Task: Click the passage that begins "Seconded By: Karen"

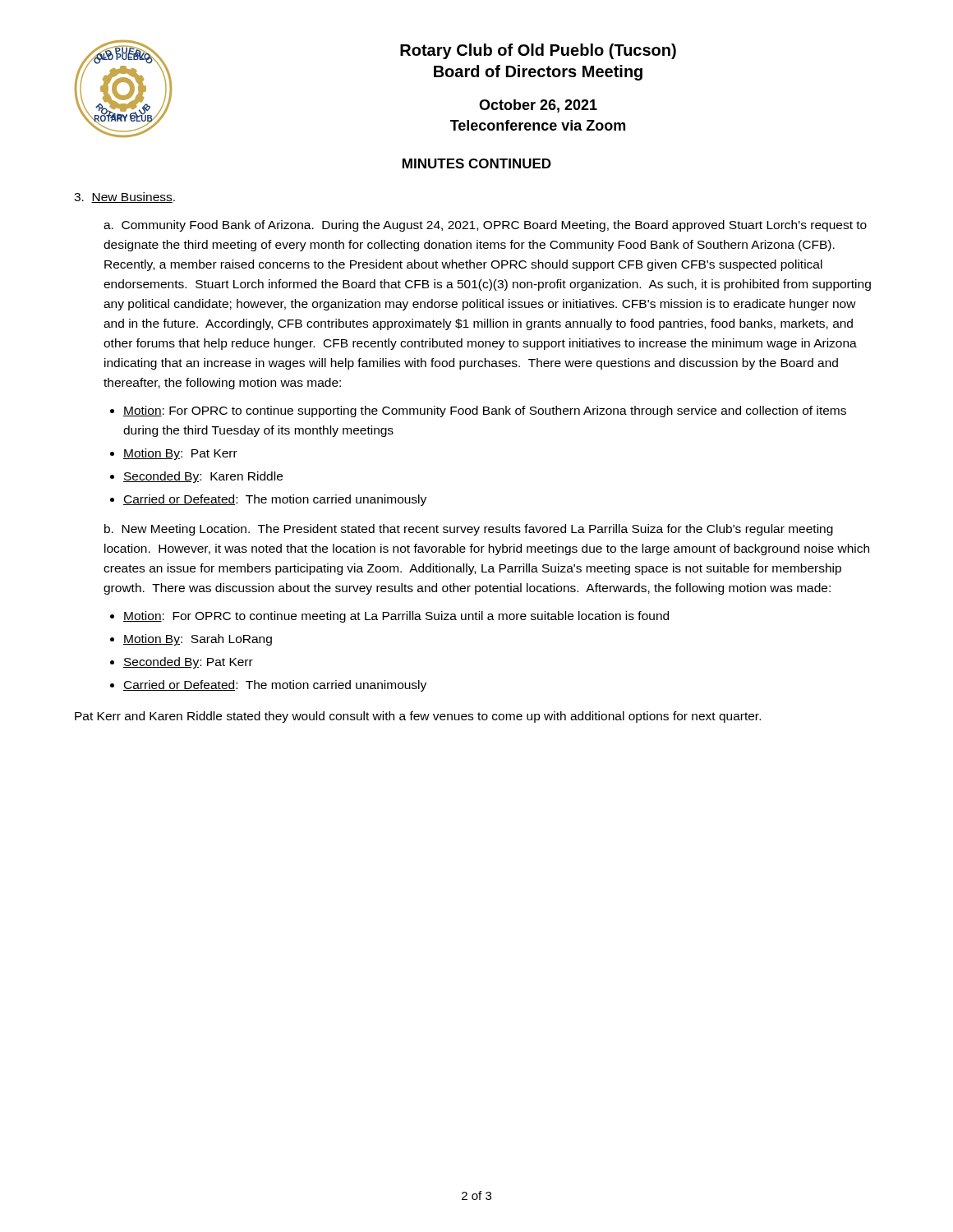Action: click(x=203, y=476)
